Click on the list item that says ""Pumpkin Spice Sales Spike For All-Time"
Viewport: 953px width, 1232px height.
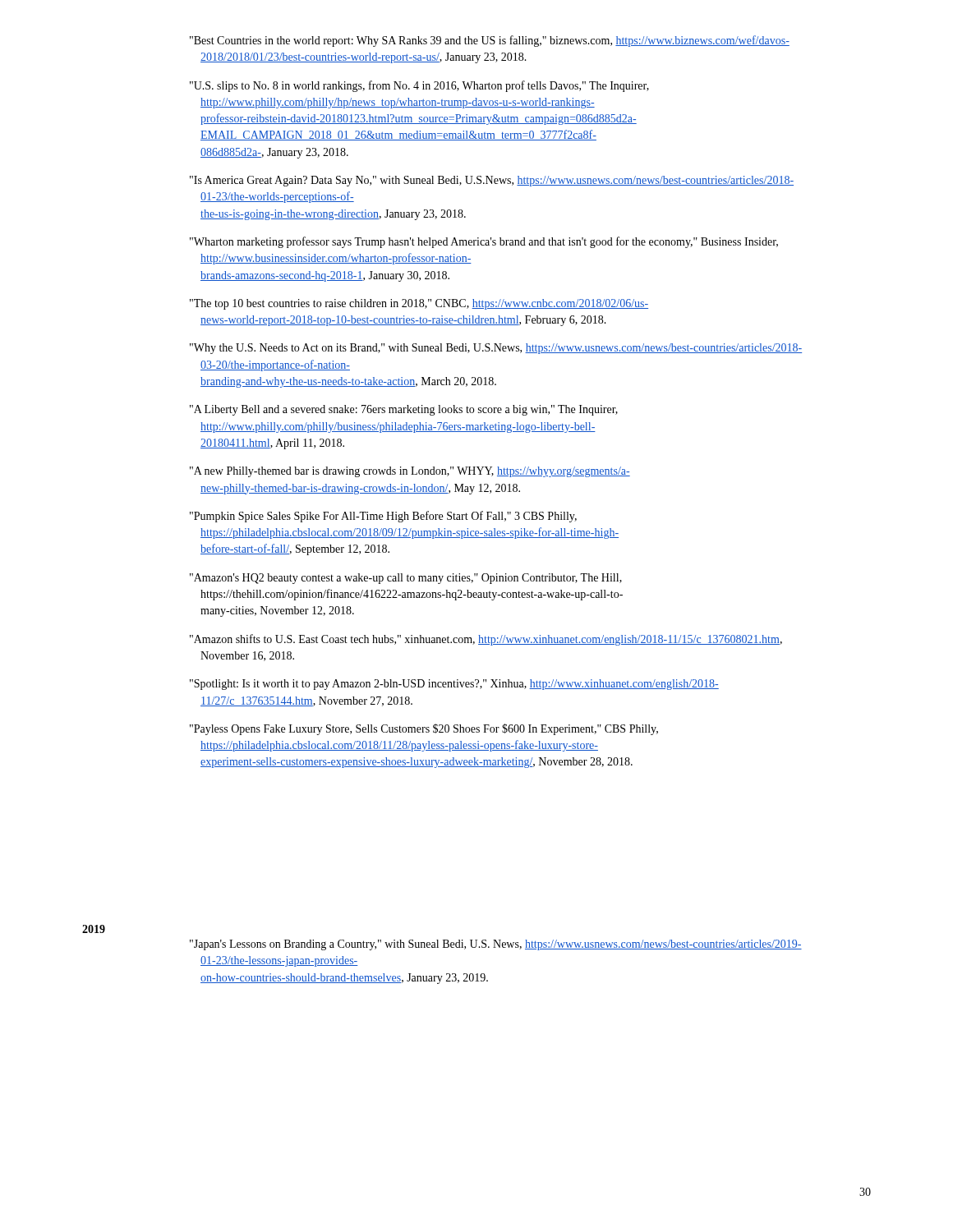(404, 533)
